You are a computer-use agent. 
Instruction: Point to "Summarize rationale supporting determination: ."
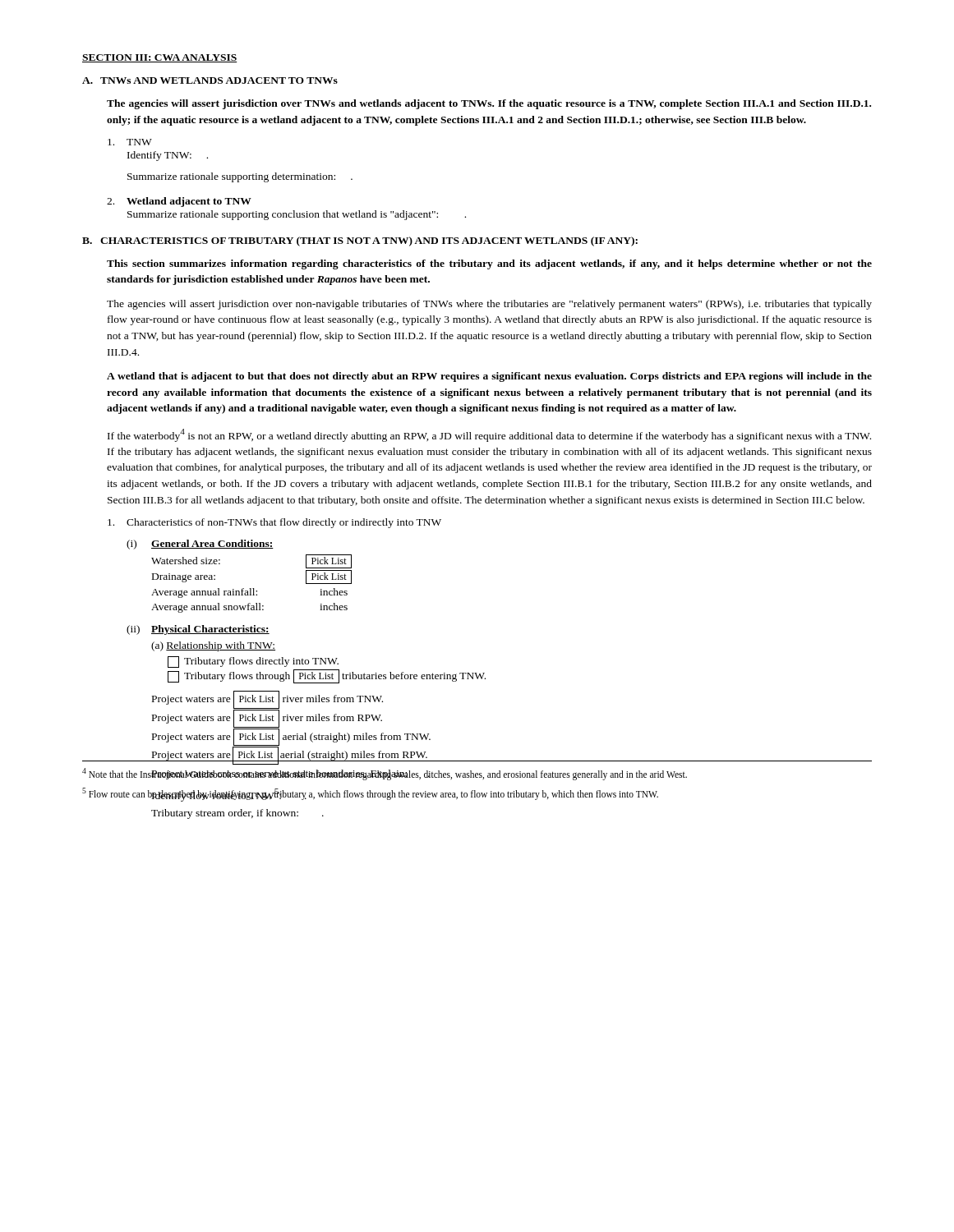[240, 177]
